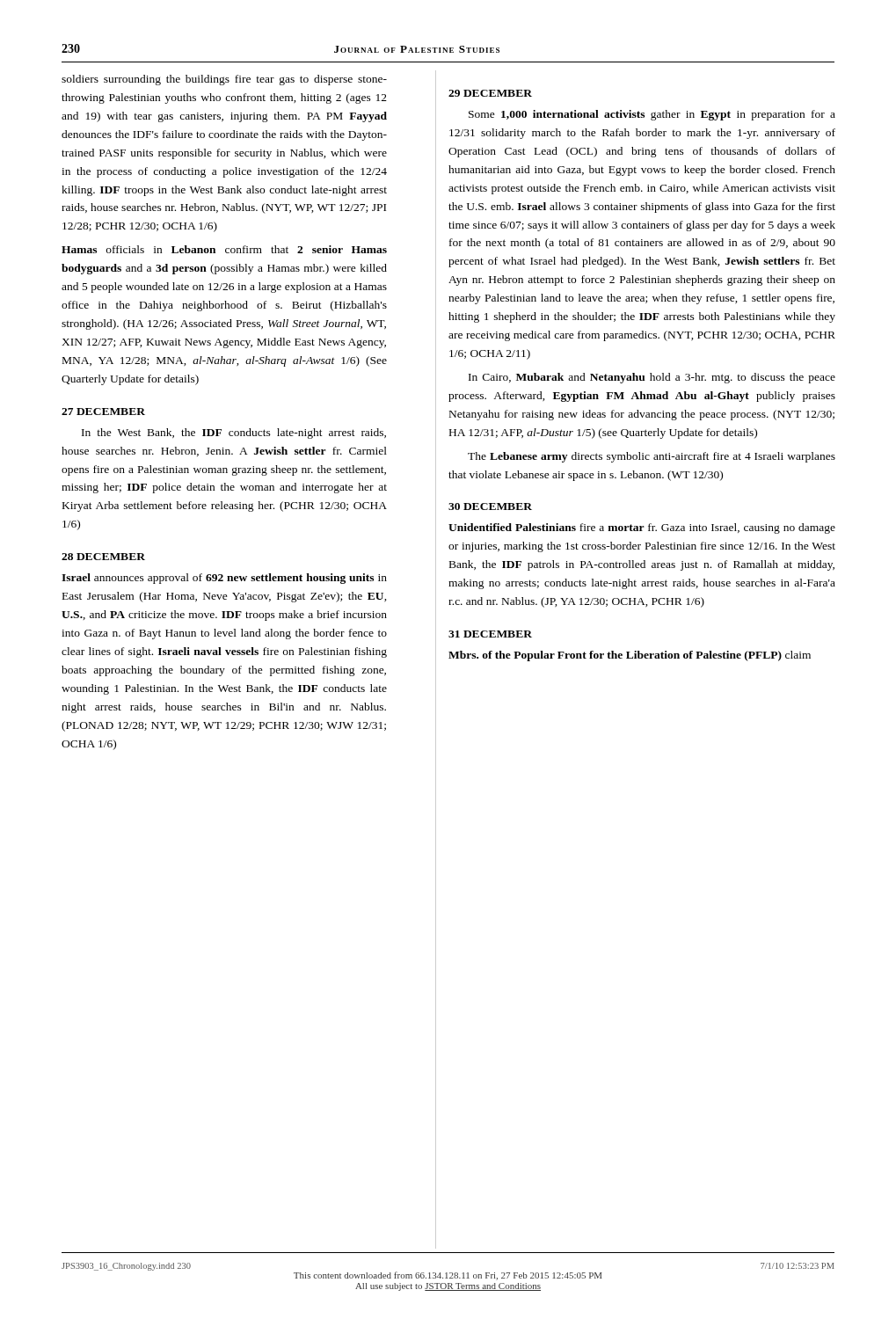Select the section header containing "30 DECEMBER"
Screen dimensions: 1319x896
[x=490, y=506]
